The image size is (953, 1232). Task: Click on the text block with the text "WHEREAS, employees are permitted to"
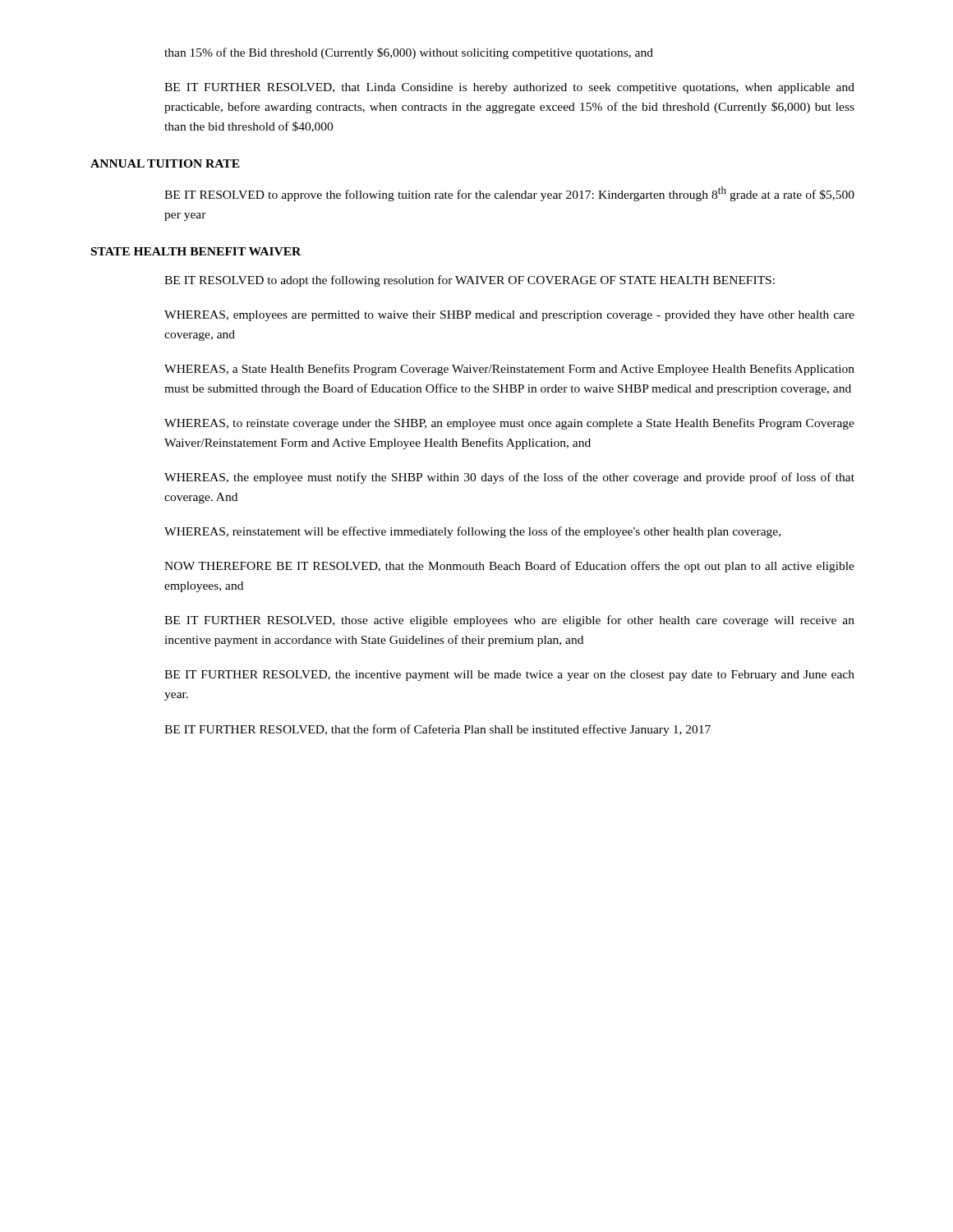click(x=509, y=324)
